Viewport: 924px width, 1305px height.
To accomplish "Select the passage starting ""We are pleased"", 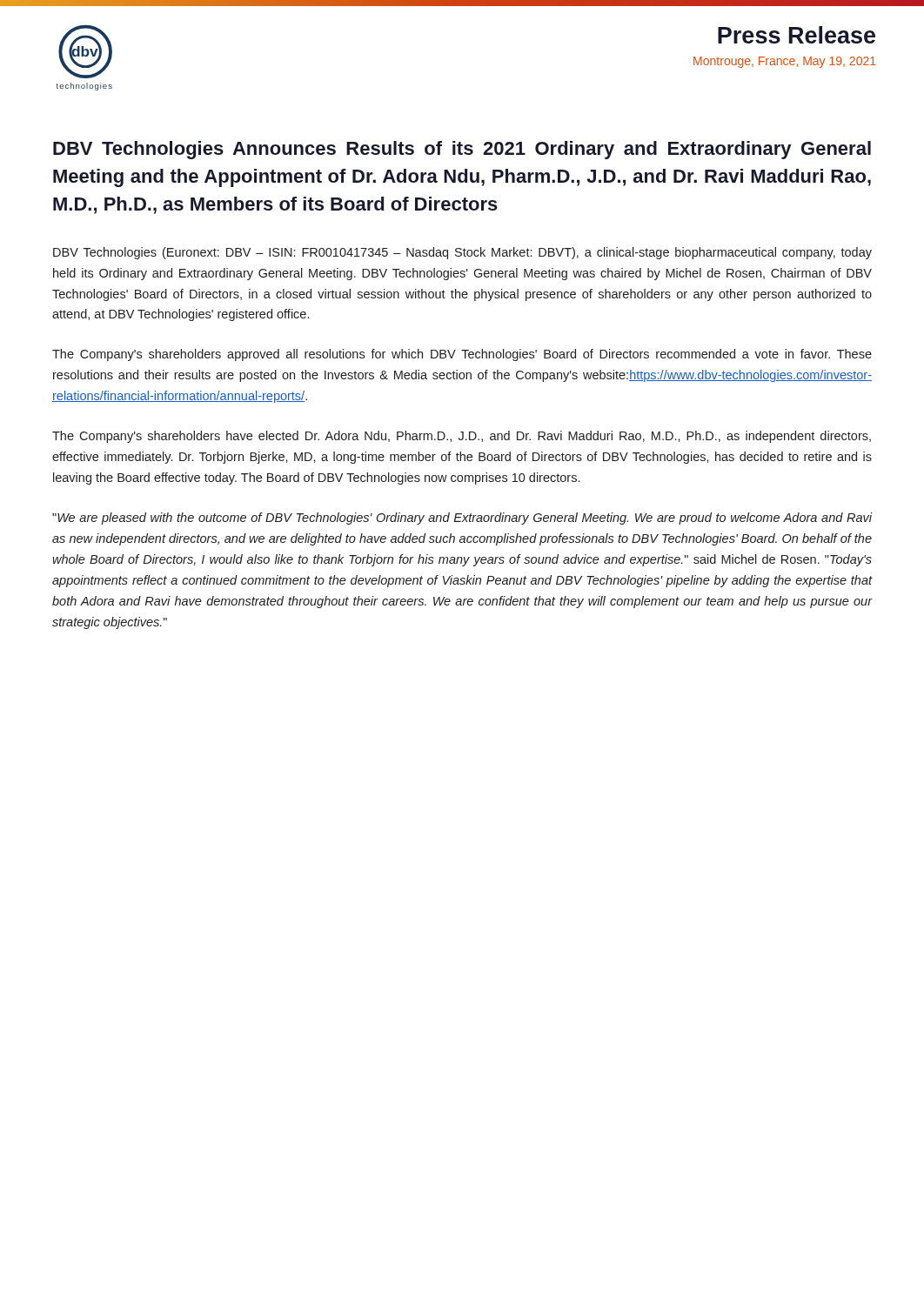I will click(x=462, y=570).
